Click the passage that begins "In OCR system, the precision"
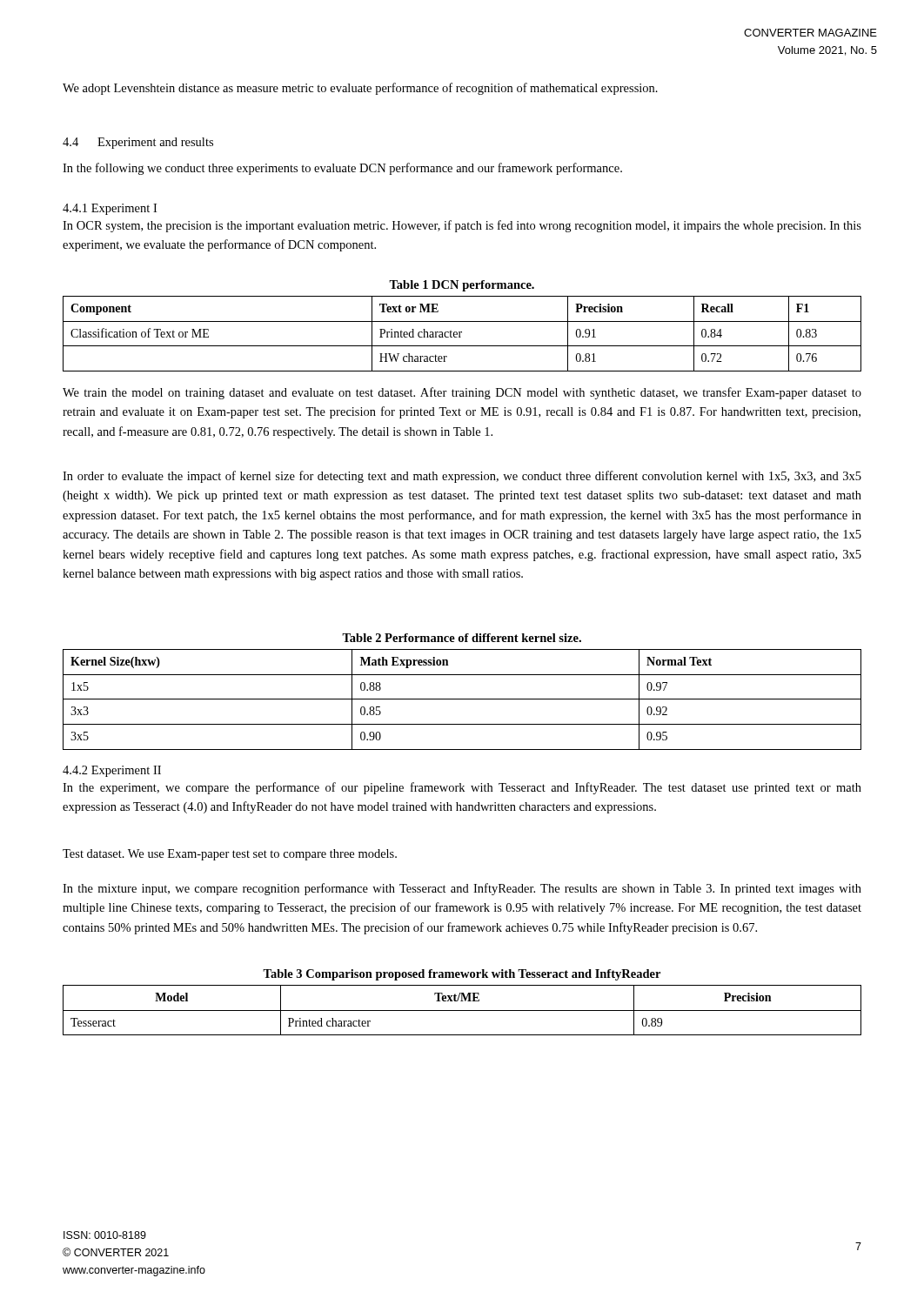This screenshot has width=924, height=1305. [x=462, y=235]
